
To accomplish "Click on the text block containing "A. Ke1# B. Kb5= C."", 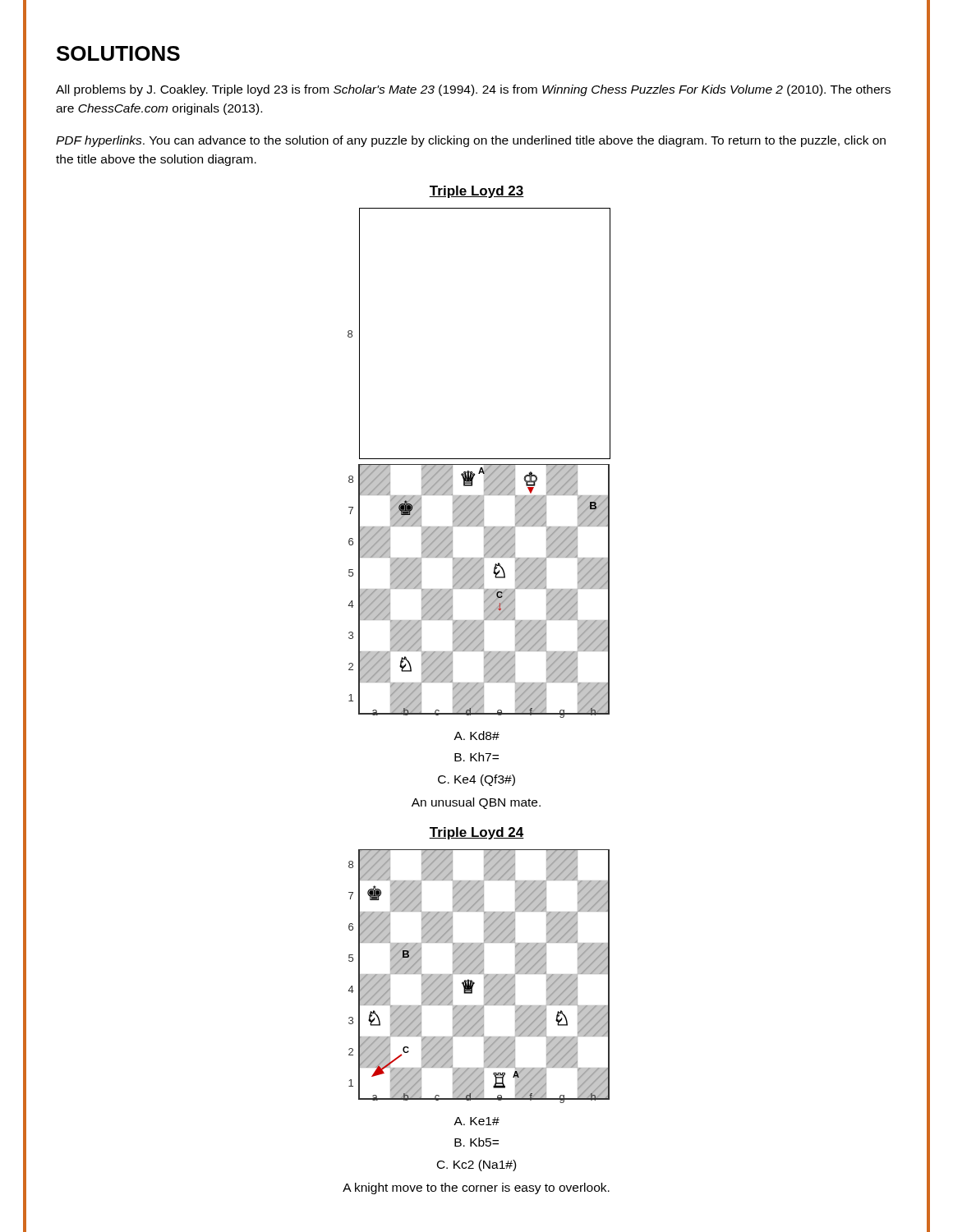I will [x=476, y=1143].
